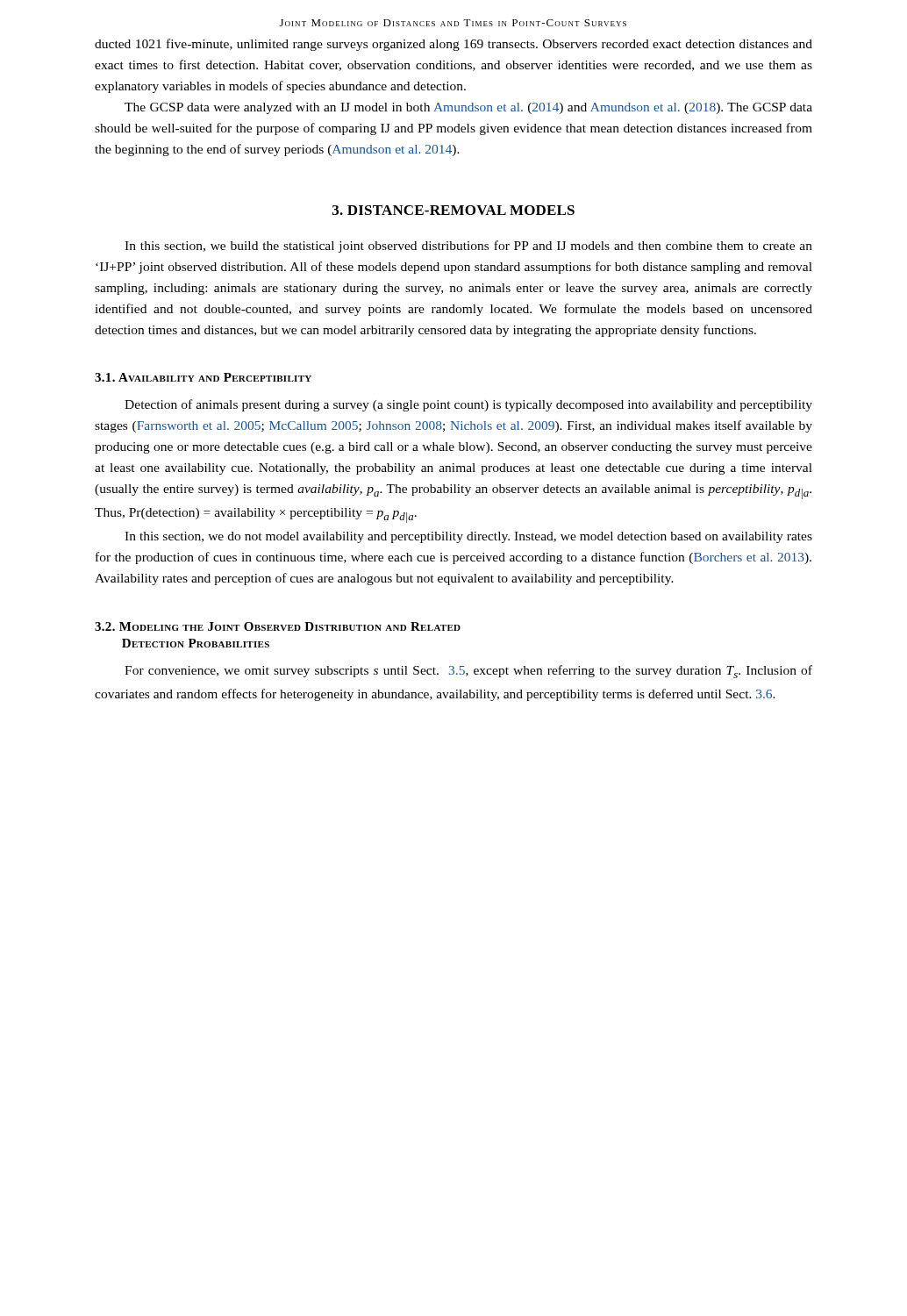Click the passage that begins "ducted 1021 five-minute, unlimited"
The image size is (907, 1316).
point(454,97)
